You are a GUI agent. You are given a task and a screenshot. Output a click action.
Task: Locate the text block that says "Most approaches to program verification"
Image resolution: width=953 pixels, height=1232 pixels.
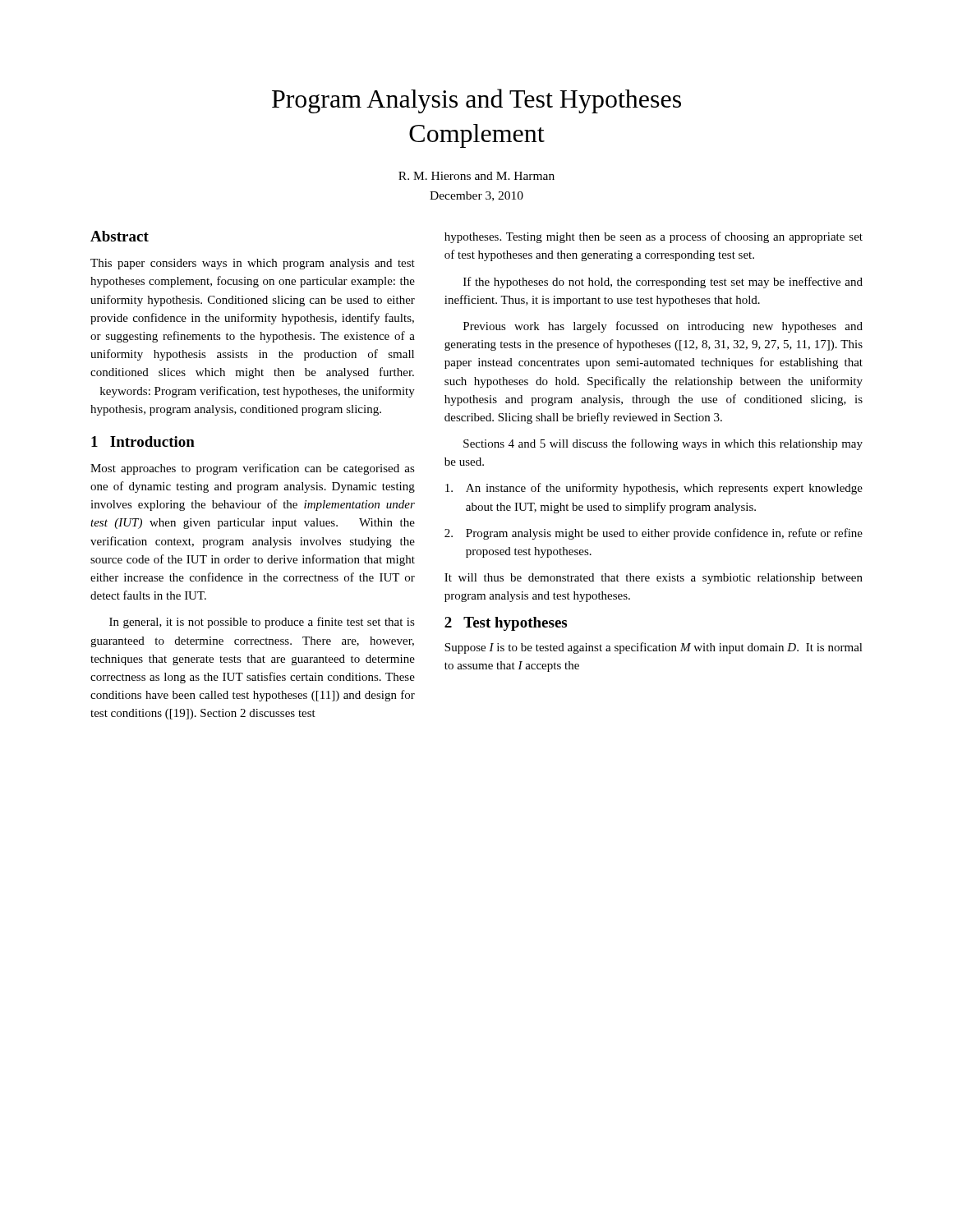point(253,591)
